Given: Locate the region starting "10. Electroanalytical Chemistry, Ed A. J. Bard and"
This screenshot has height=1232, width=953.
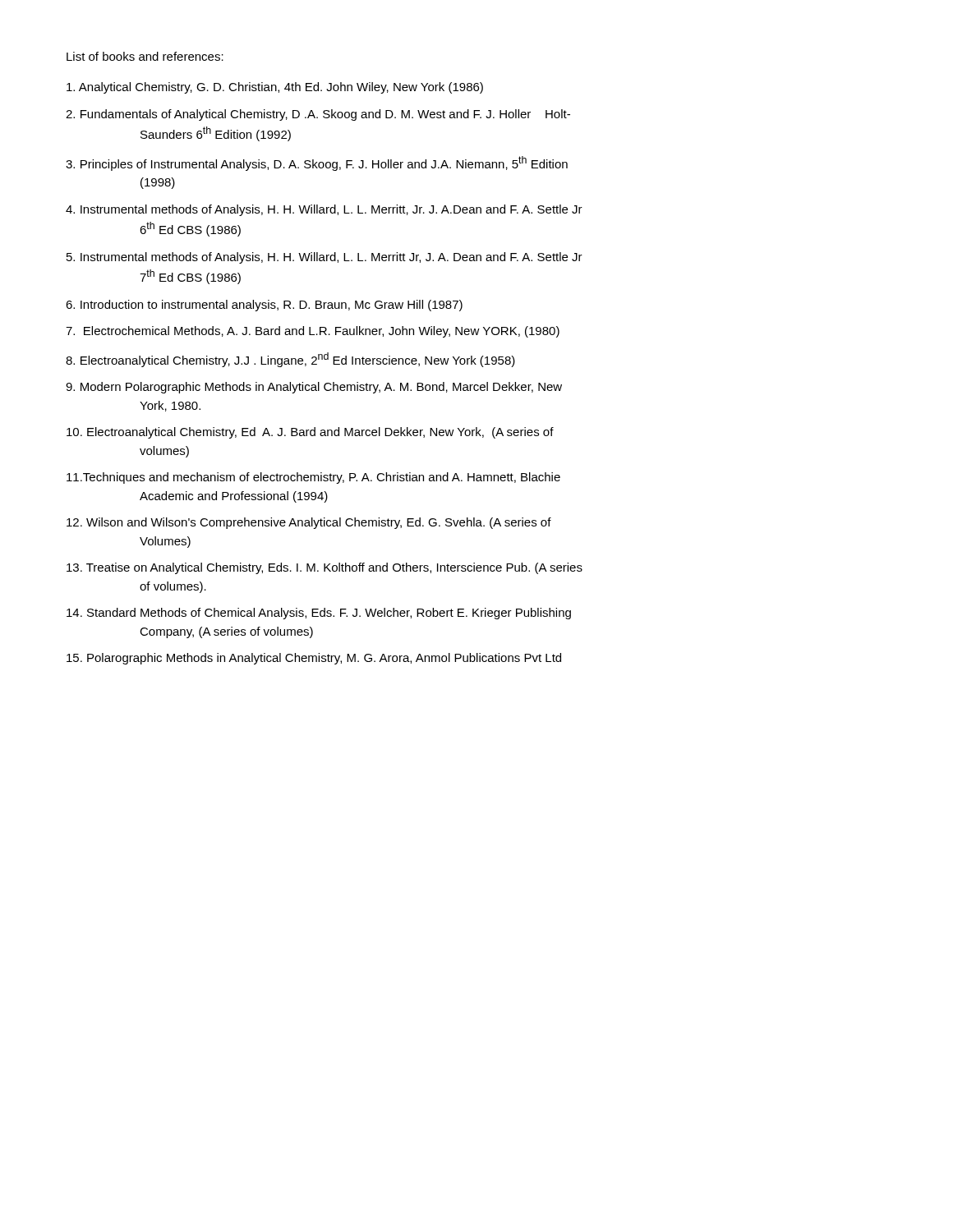Looking at the screenshot, I should pyautogui.click(x=309, y=441).
